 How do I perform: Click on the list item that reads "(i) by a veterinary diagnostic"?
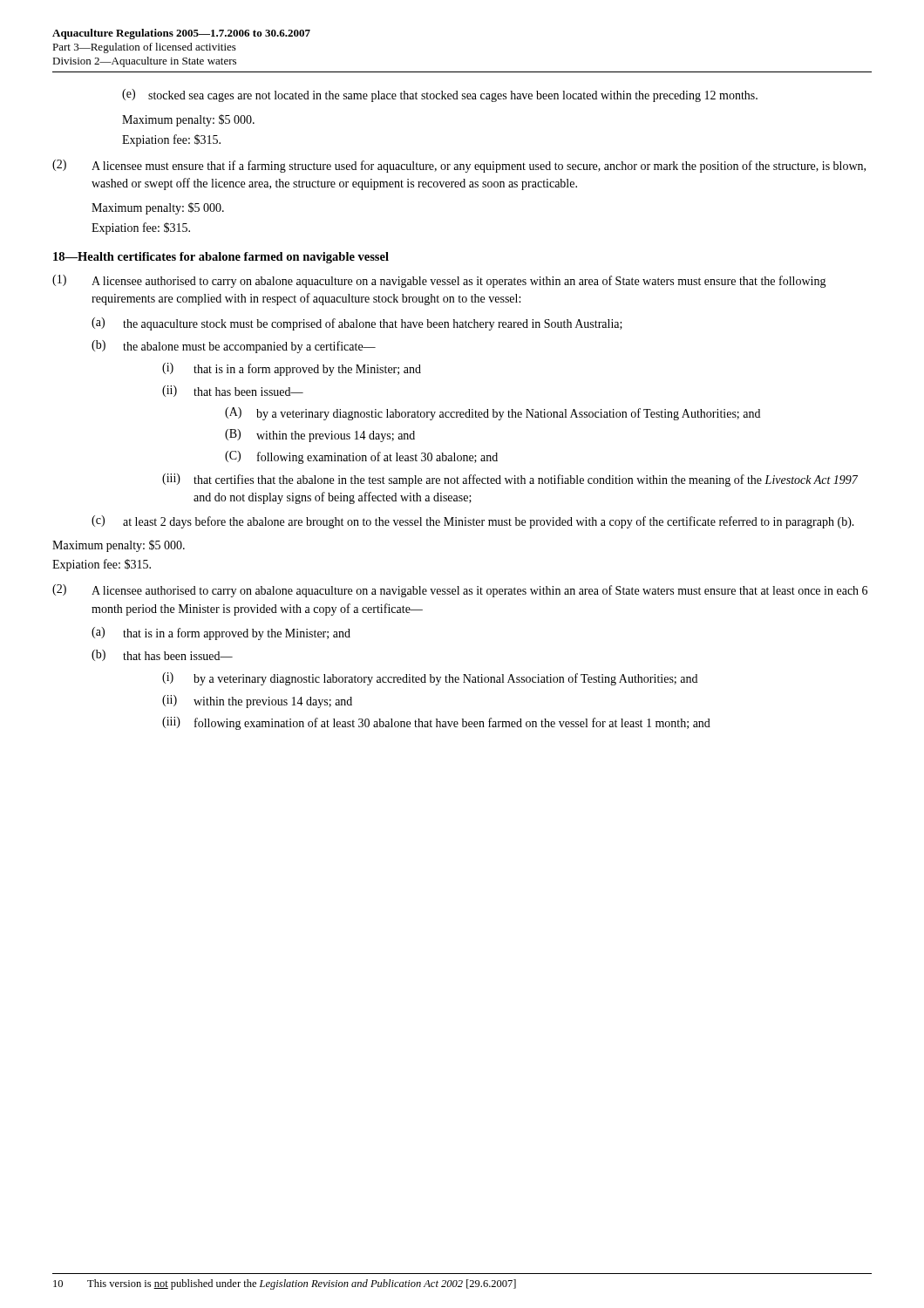[x=430, y=680]
